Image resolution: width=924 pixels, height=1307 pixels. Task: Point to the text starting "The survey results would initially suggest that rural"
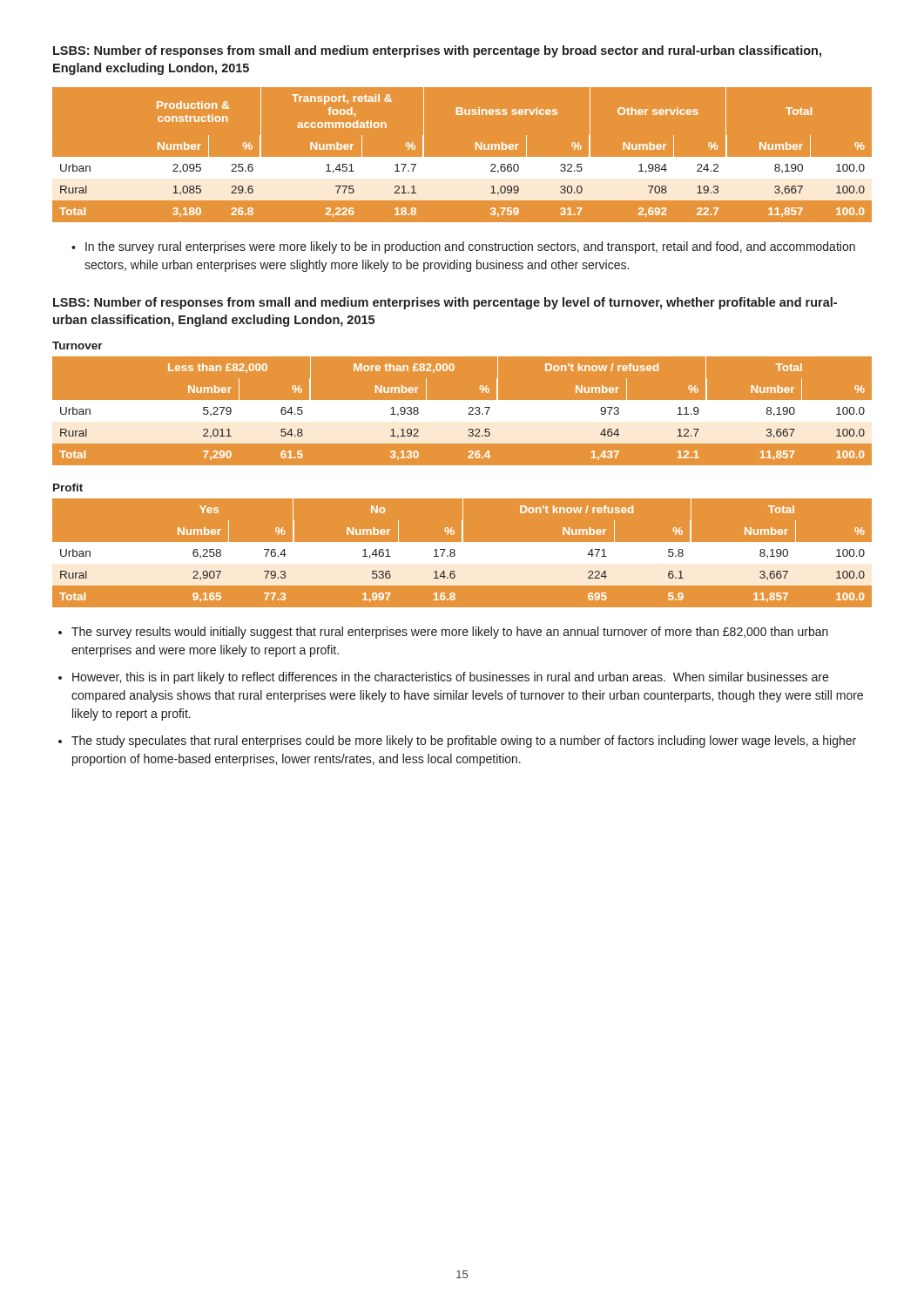pyautogui.click(x=450, y=641)
